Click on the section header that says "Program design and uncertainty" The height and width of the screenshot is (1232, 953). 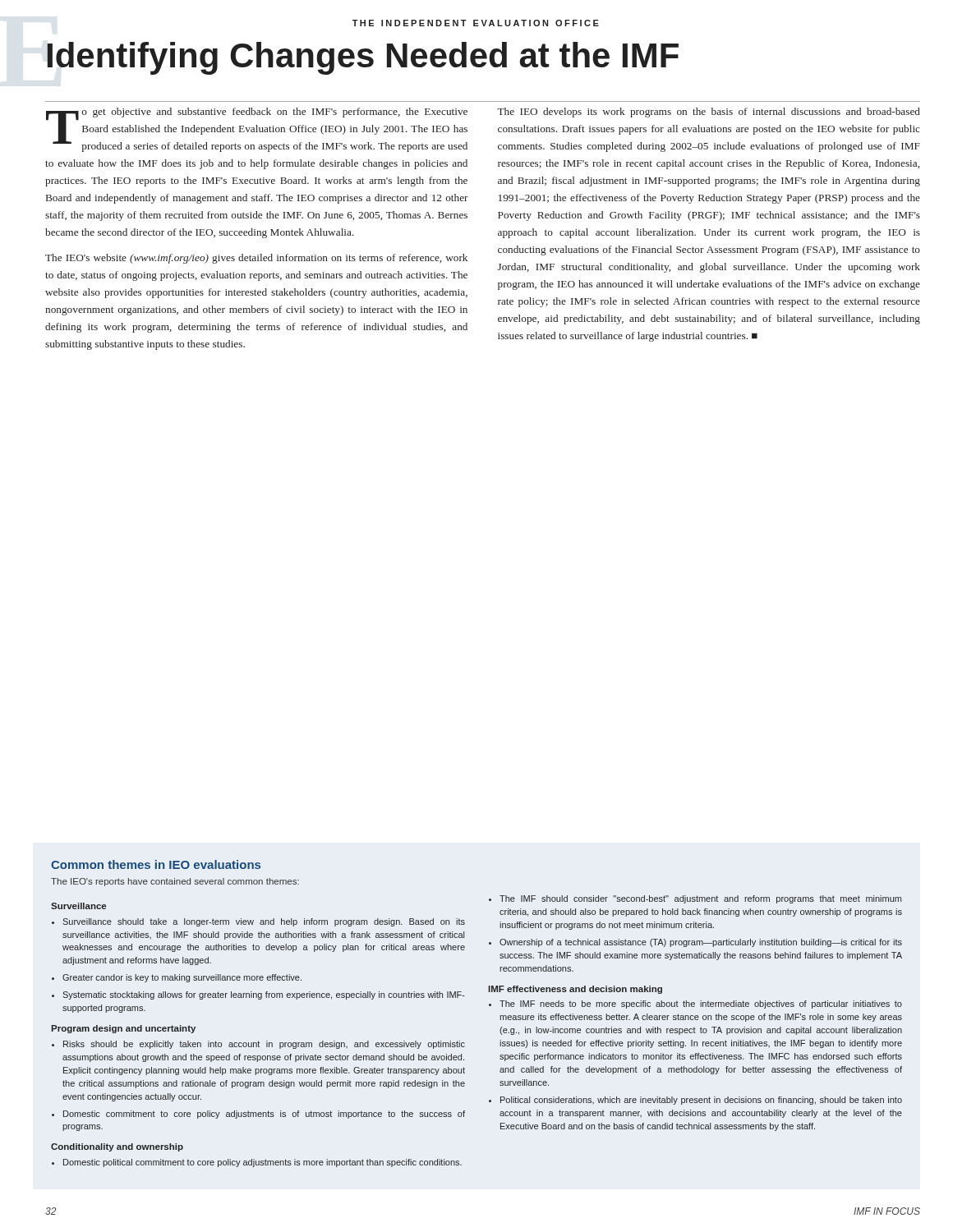[x=123, y=1028]
